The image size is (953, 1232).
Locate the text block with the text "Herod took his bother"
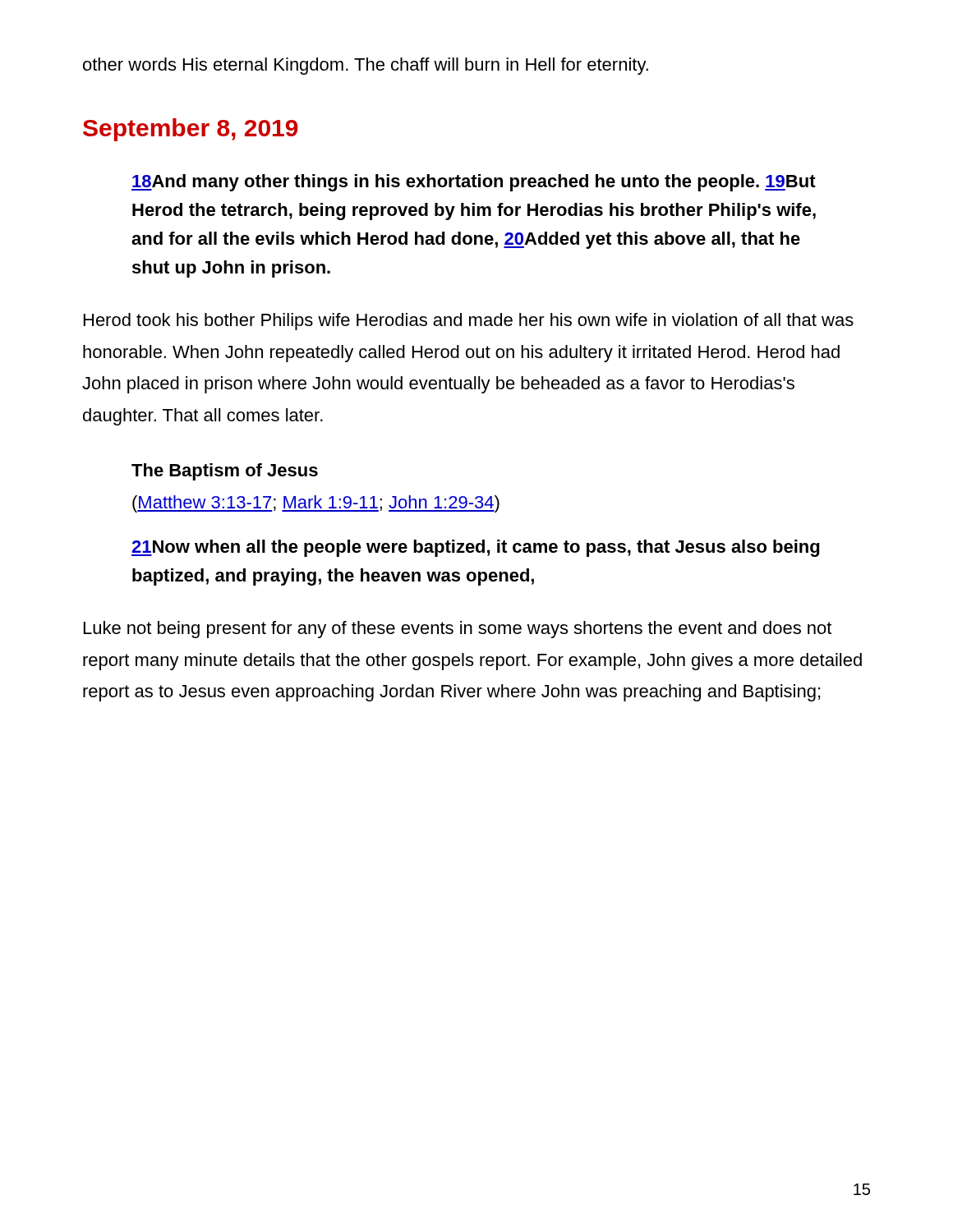[x=468, y=368]
